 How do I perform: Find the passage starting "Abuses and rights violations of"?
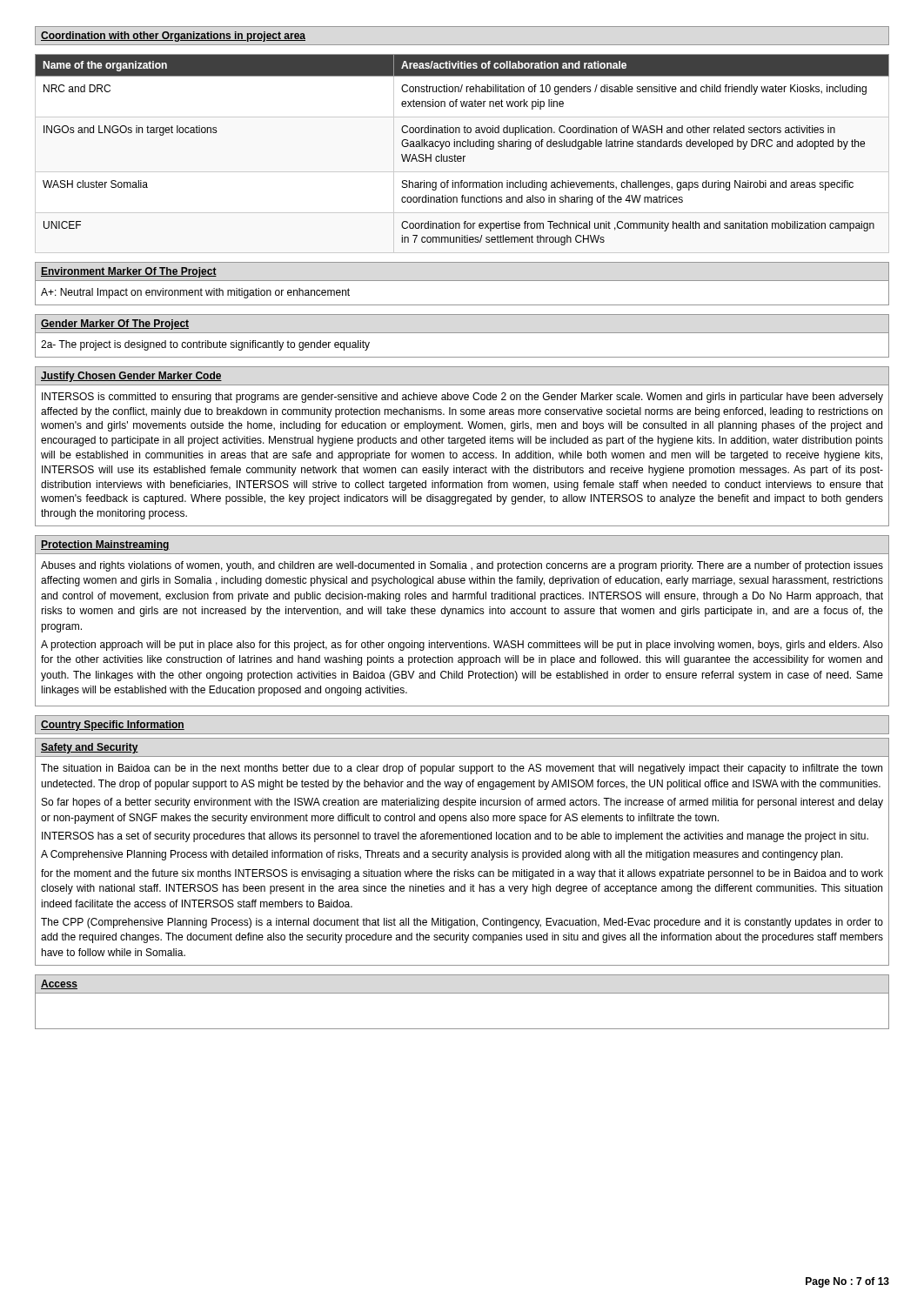tap(462, 566)
